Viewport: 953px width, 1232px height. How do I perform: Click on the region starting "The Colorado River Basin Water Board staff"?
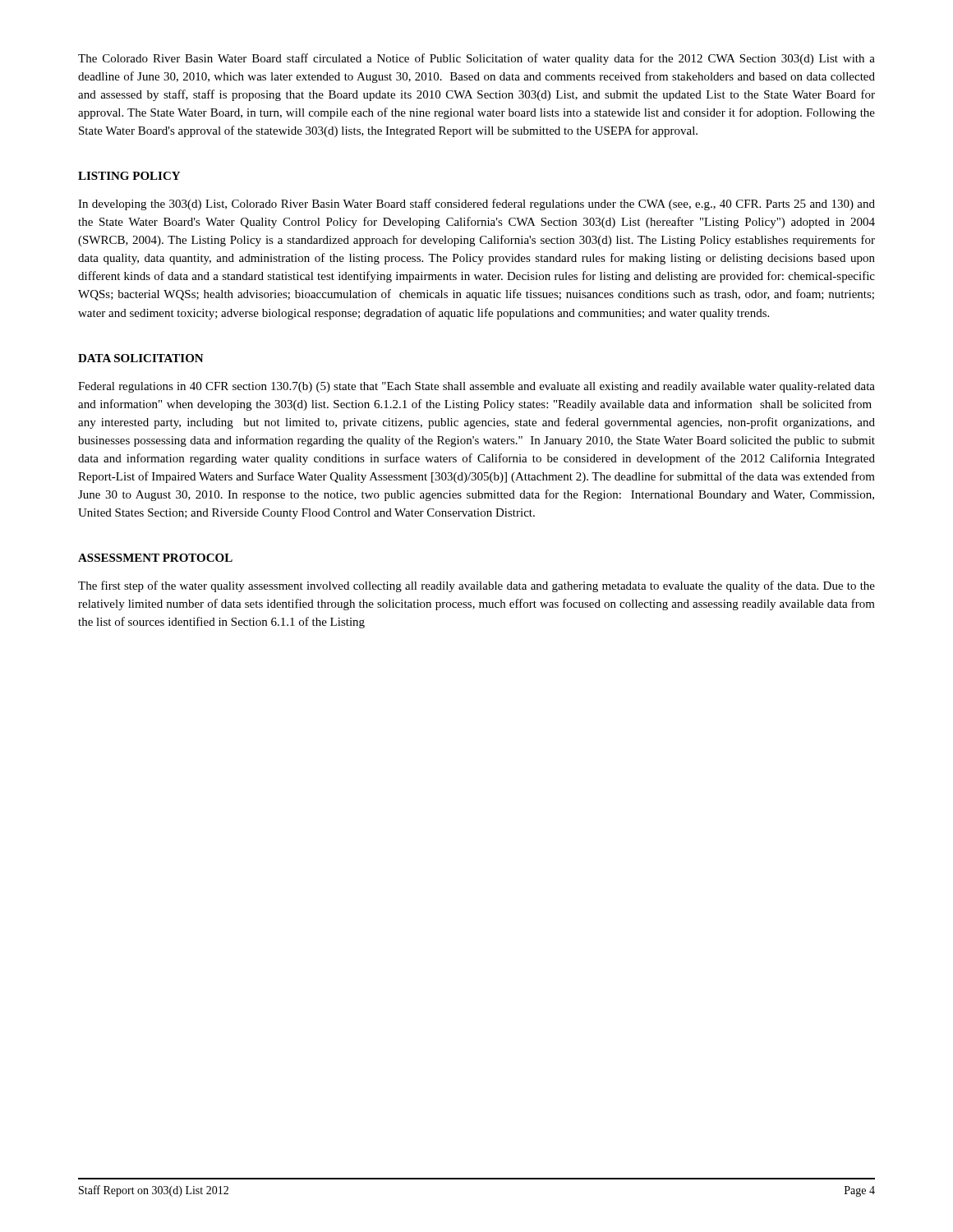(x=476, y=95)
